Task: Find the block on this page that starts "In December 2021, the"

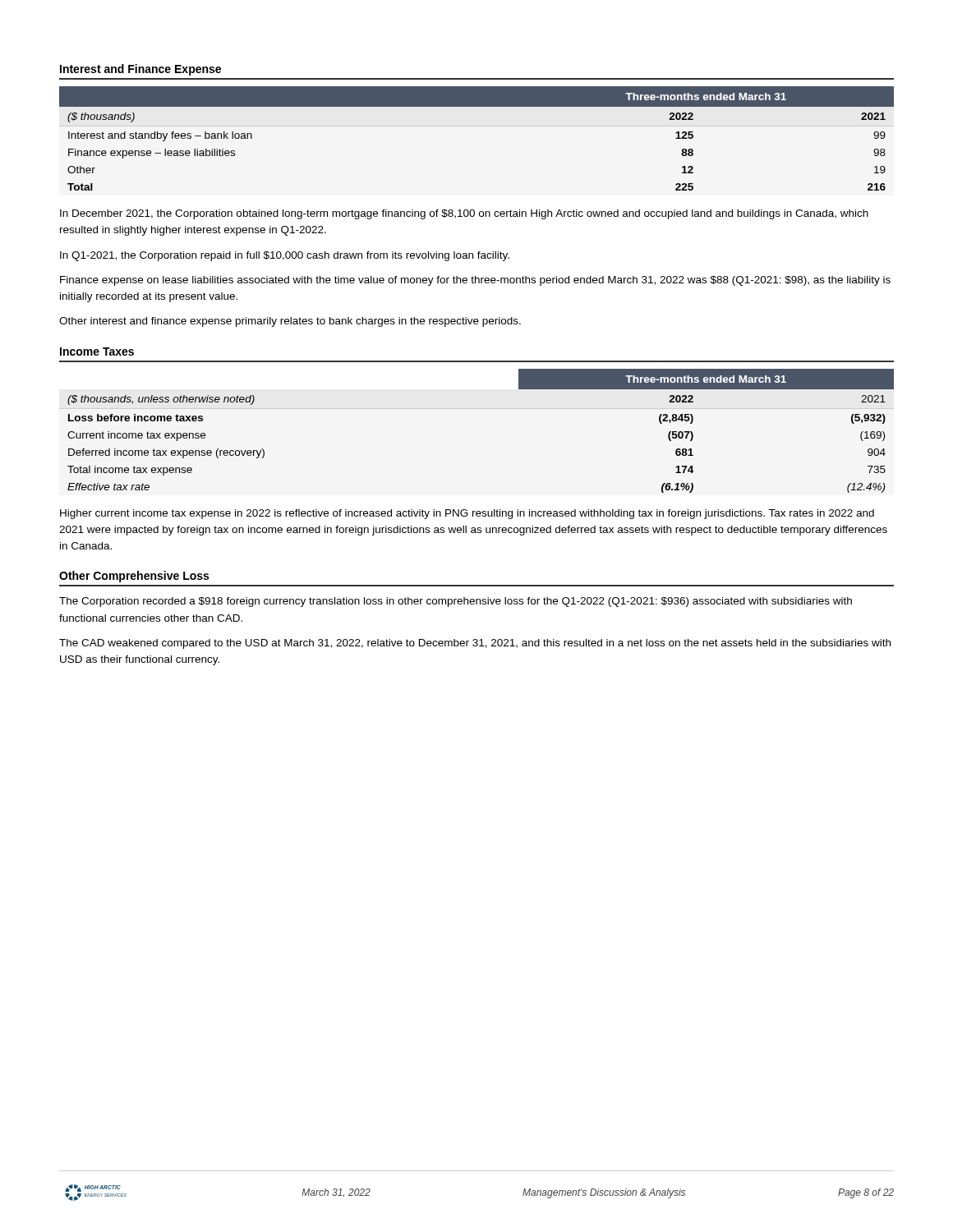Action: click(464, 221)
